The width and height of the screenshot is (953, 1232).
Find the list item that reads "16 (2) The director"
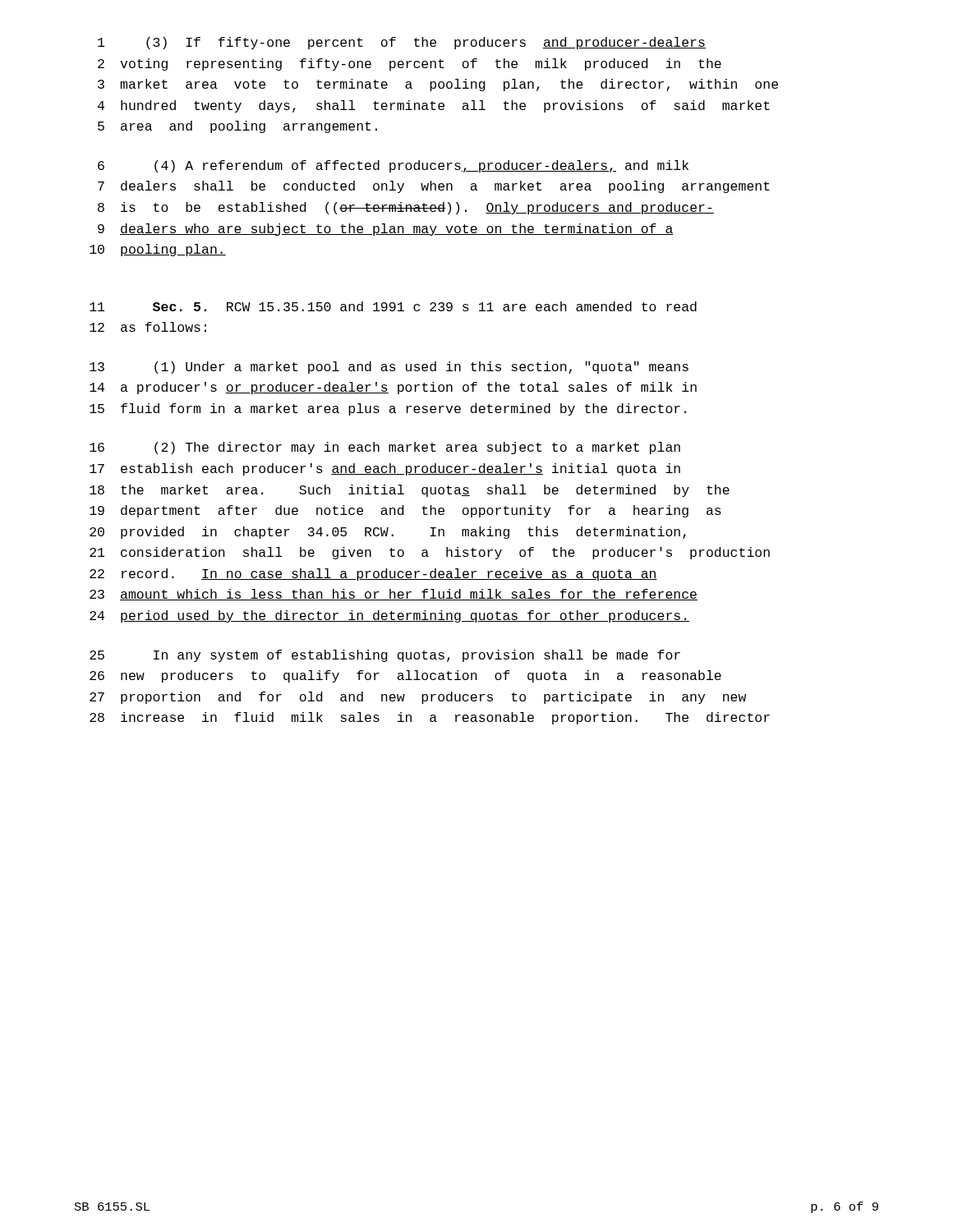pyautogui.click(x=476, y=533)
